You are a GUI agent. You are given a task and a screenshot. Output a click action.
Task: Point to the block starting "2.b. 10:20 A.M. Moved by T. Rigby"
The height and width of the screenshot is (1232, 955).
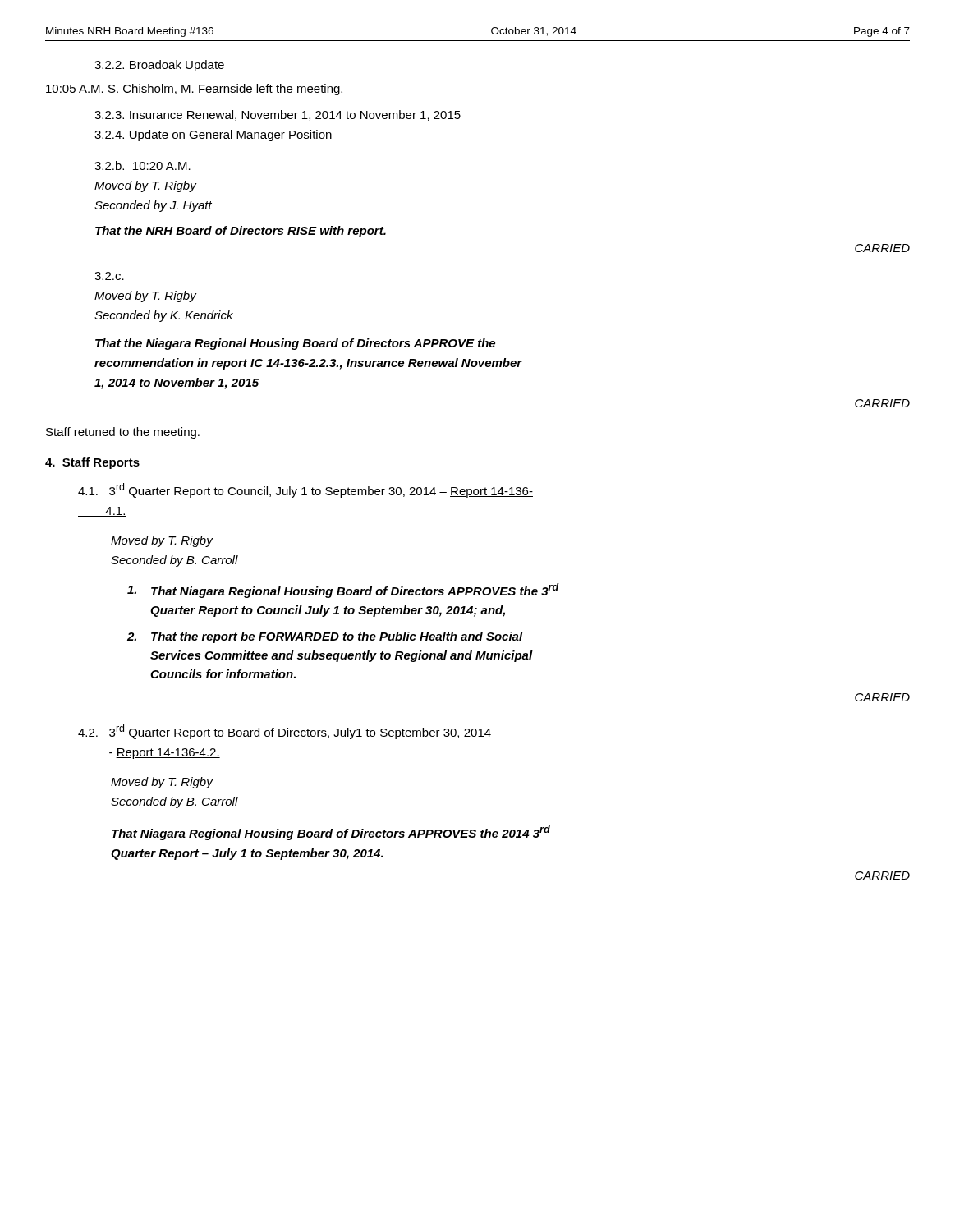pos(153,185)
